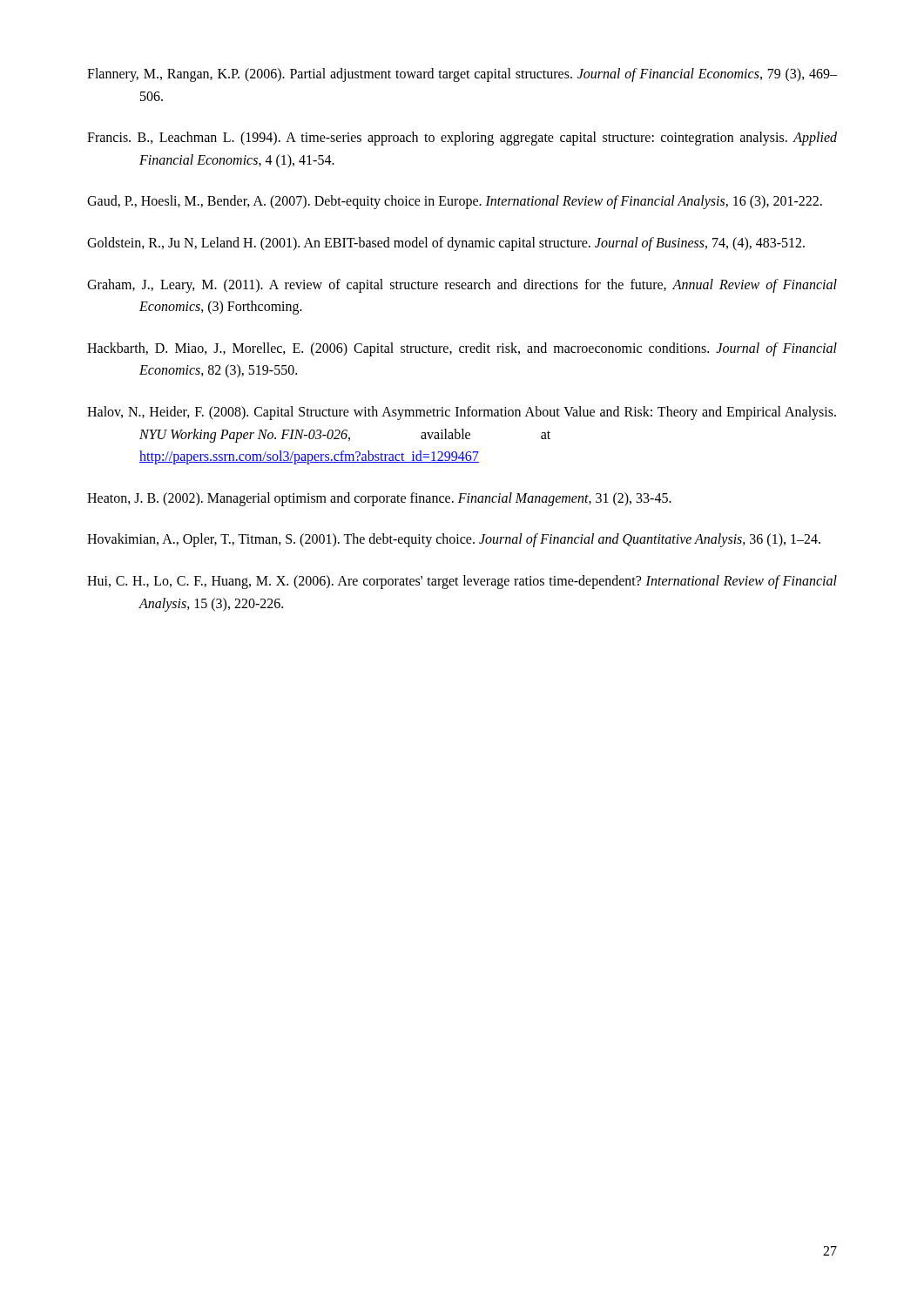The height and width of the screenshot is (1307, 924).
Task: Point to the block beginning "Gaud, P., Hoesli, M., Bender, A."
Action: [x=455, y=201]
